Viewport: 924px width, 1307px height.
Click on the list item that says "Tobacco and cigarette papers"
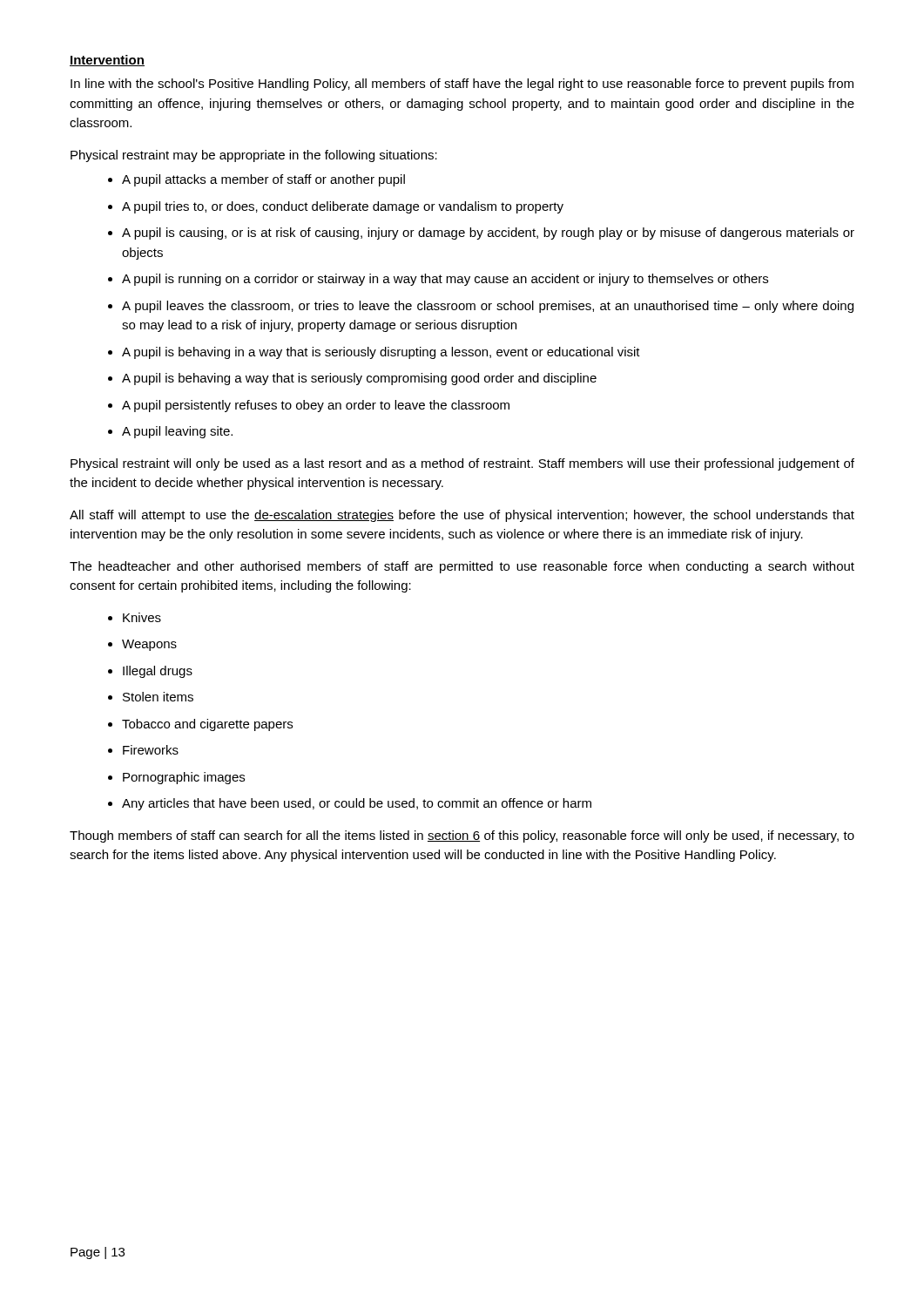208,723
